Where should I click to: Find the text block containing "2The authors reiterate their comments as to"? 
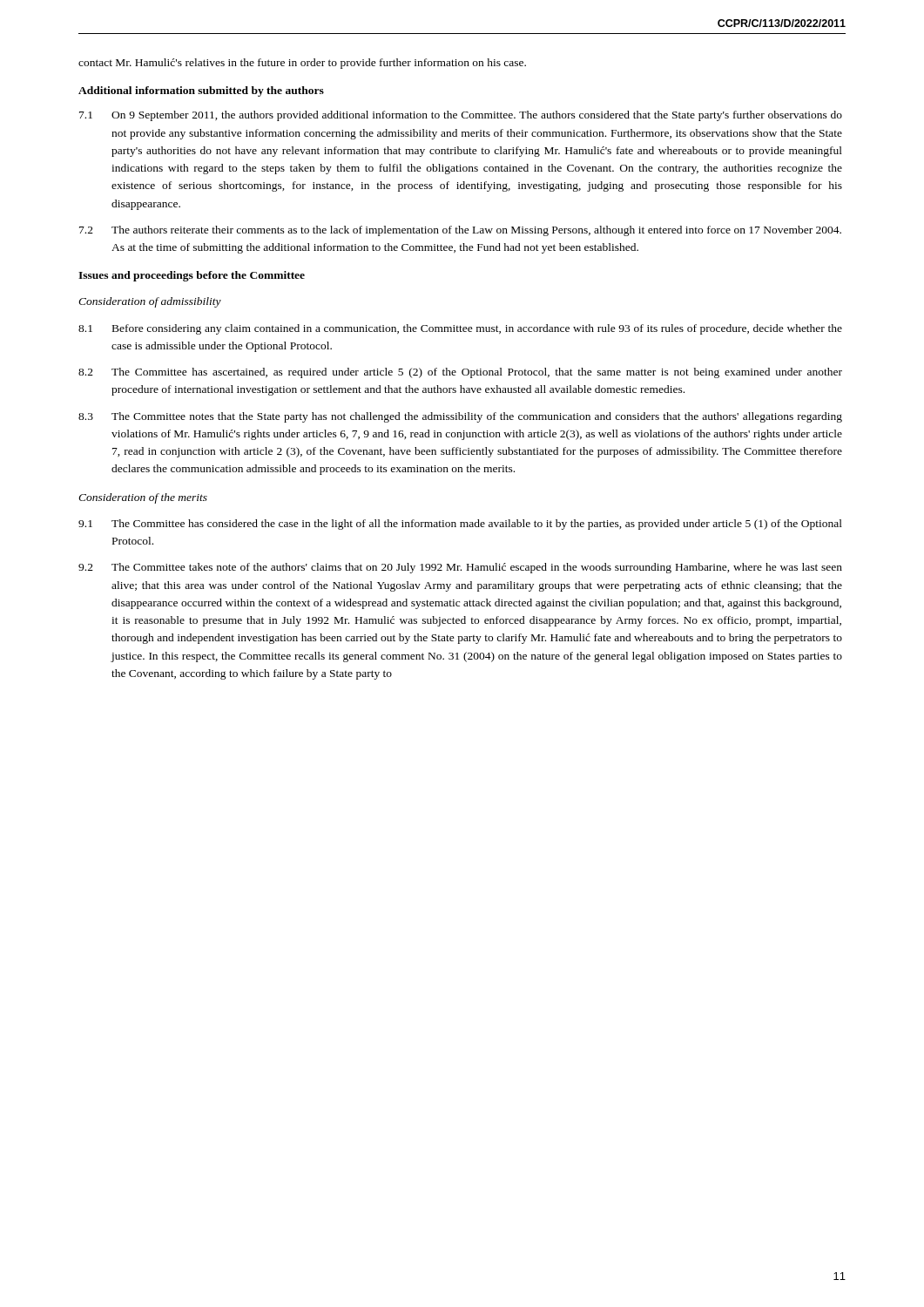[462, 239]
